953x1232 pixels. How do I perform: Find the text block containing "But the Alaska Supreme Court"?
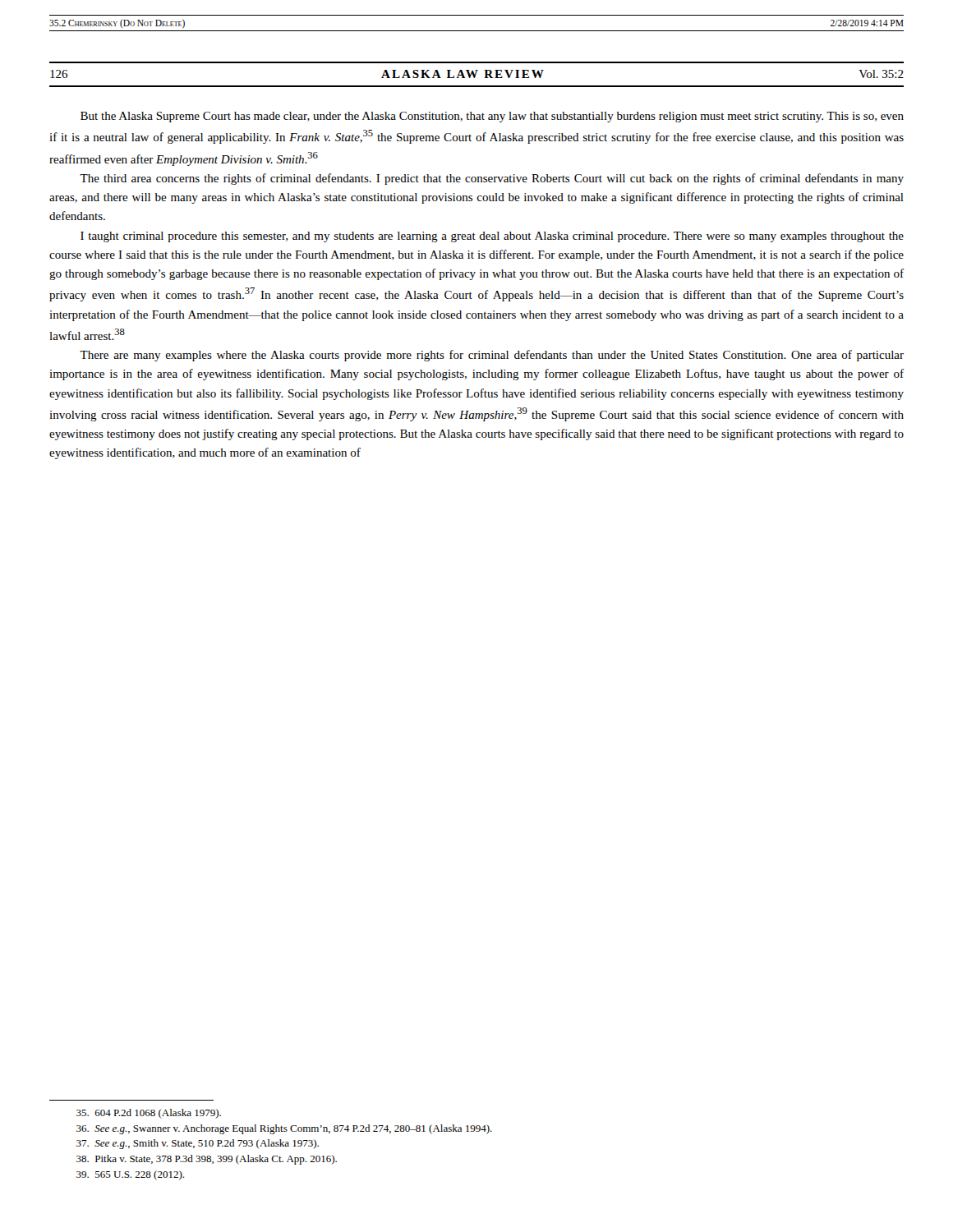coord(476,138)
